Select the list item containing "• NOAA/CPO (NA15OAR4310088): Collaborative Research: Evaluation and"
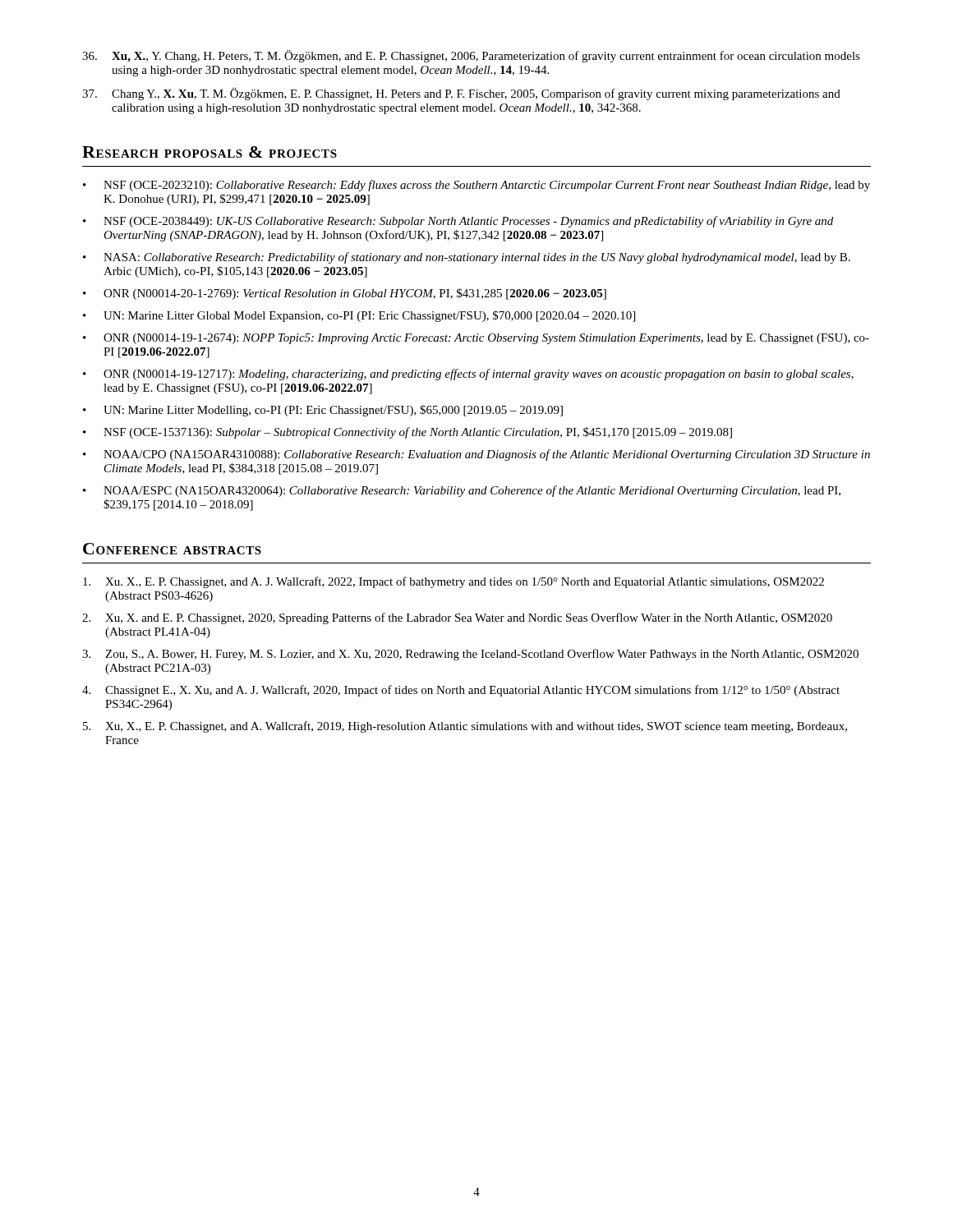This screenshot has width=953, height=1232. [x=476, y=462]
